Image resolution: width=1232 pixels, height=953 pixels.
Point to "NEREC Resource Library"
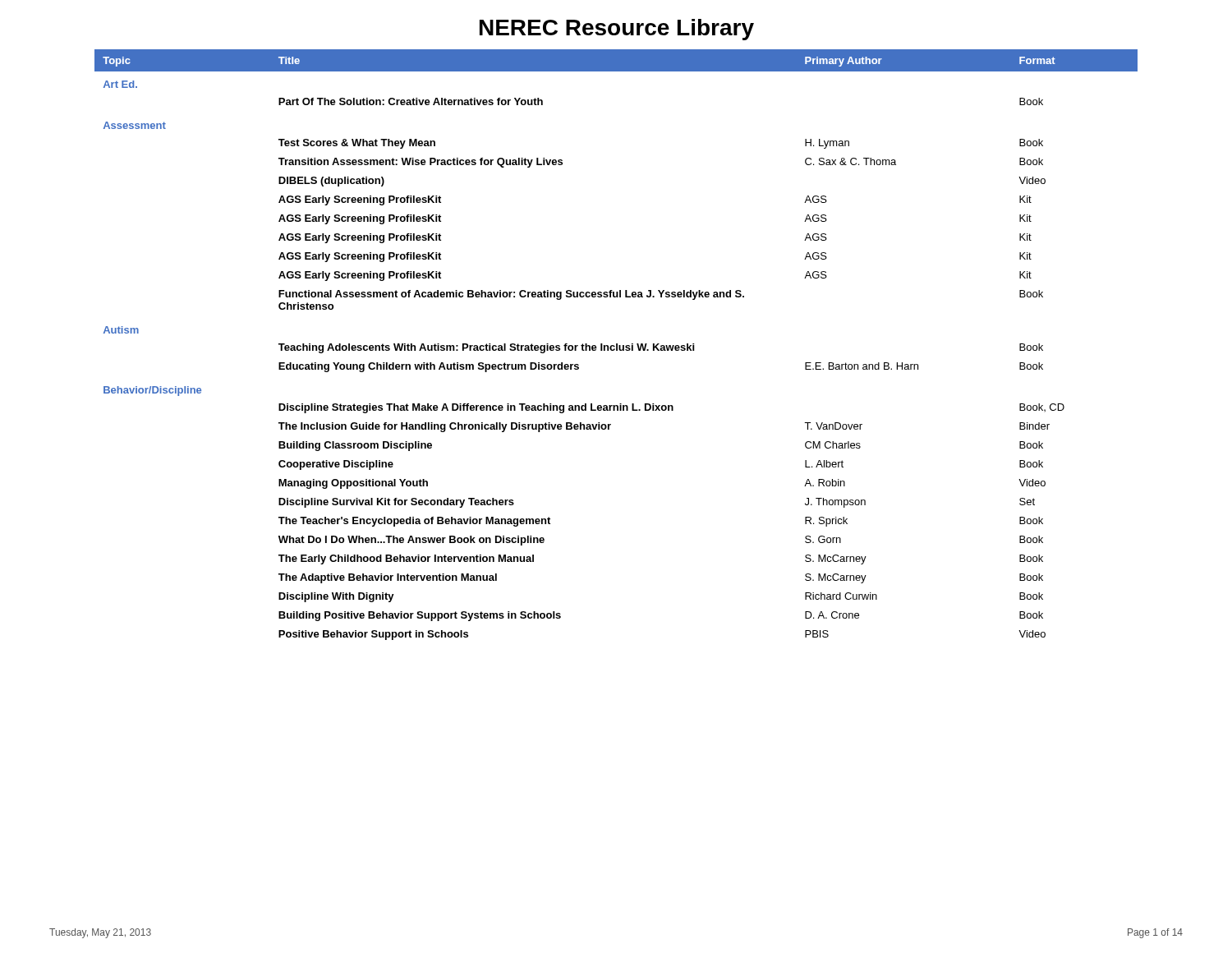pyautogui.click(x=616, y=27)
